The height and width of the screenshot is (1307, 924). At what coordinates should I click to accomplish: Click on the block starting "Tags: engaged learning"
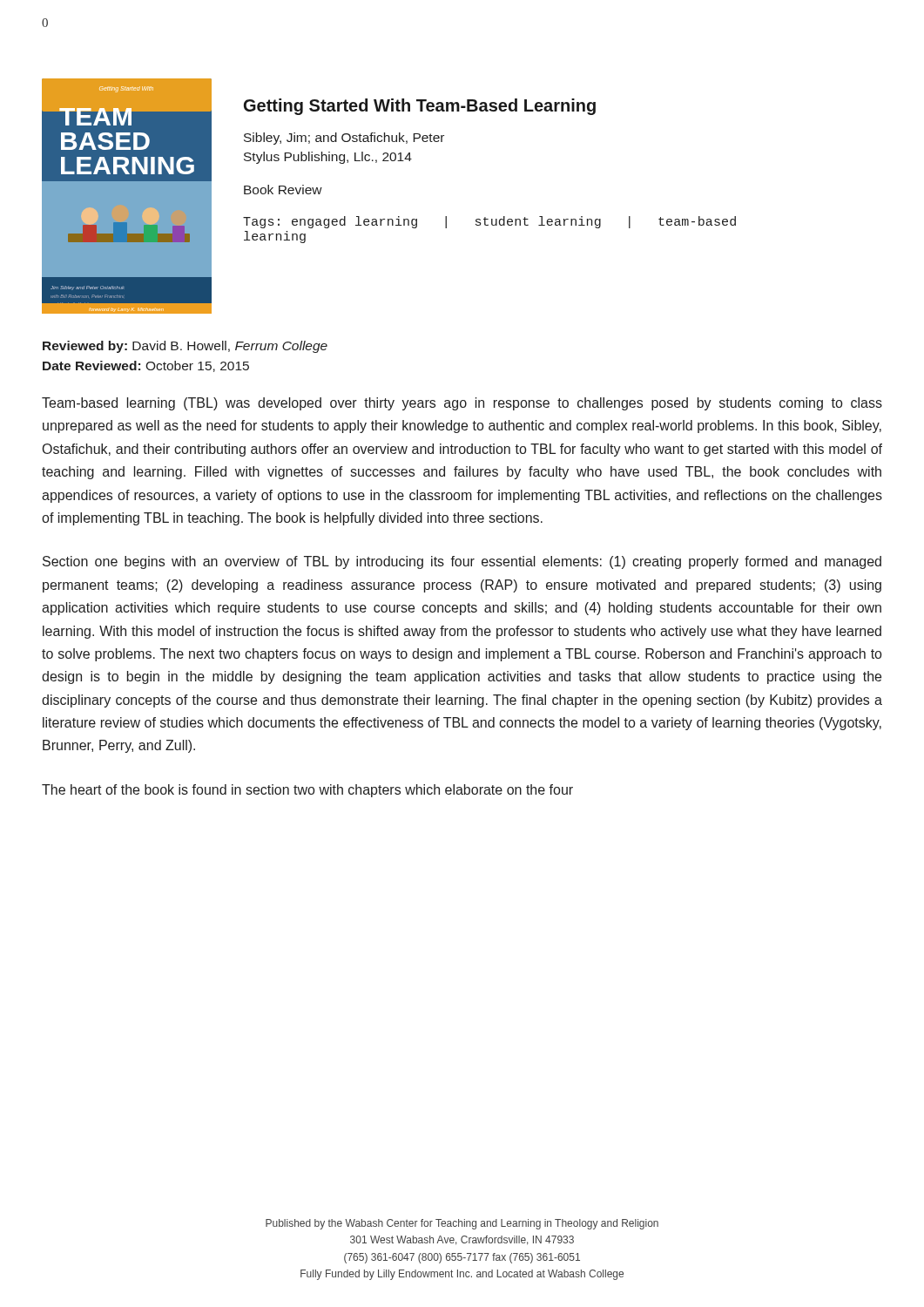[x=490, y=230]
